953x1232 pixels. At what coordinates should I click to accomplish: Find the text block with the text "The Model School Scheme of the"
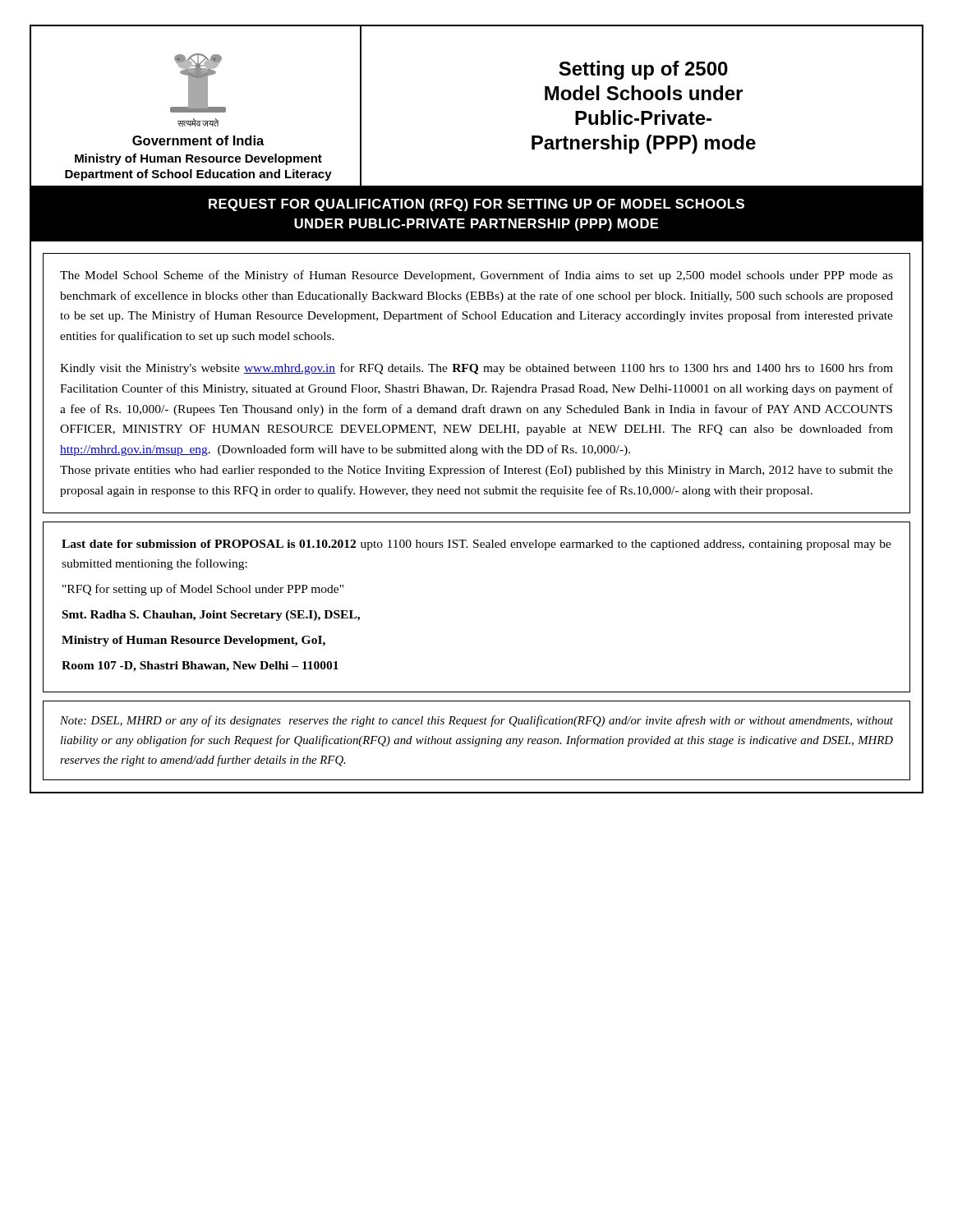pyautogui.click(x=476, y=383)
